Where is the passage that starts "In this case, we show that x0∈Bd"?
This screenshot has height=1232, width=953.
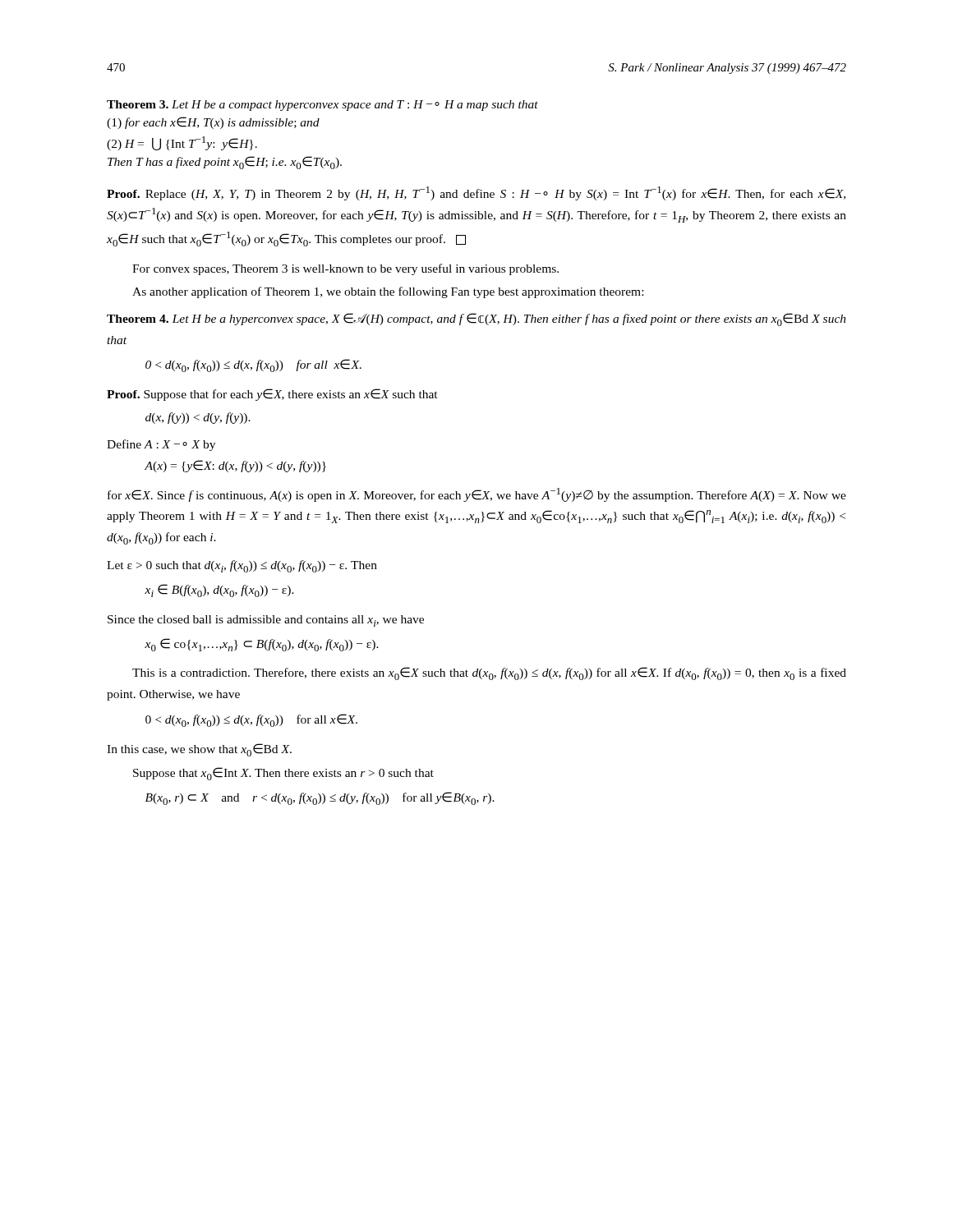(x=199, y=750)
